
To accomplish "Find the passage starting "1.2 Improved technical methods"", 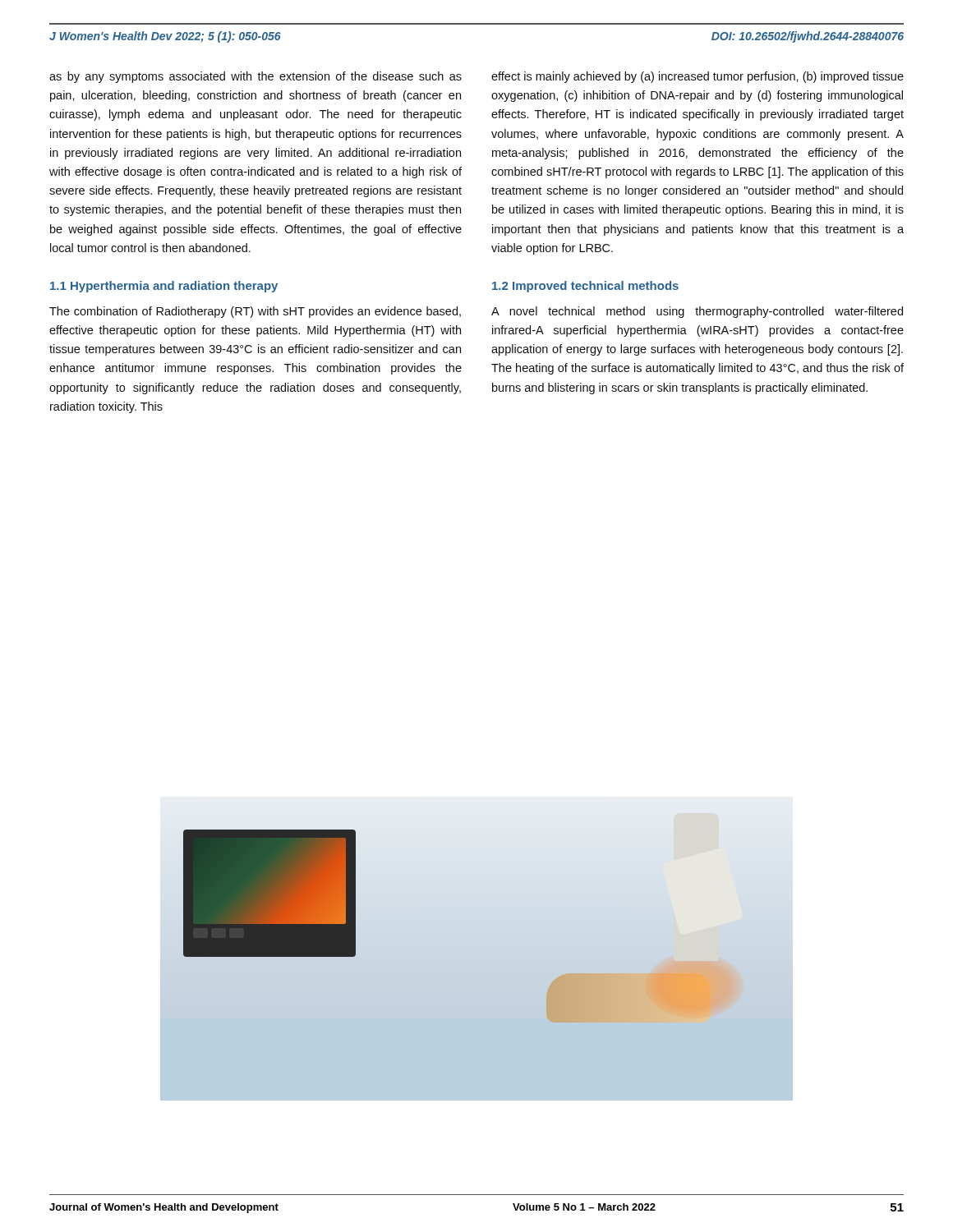I will (x=585, y=285).
